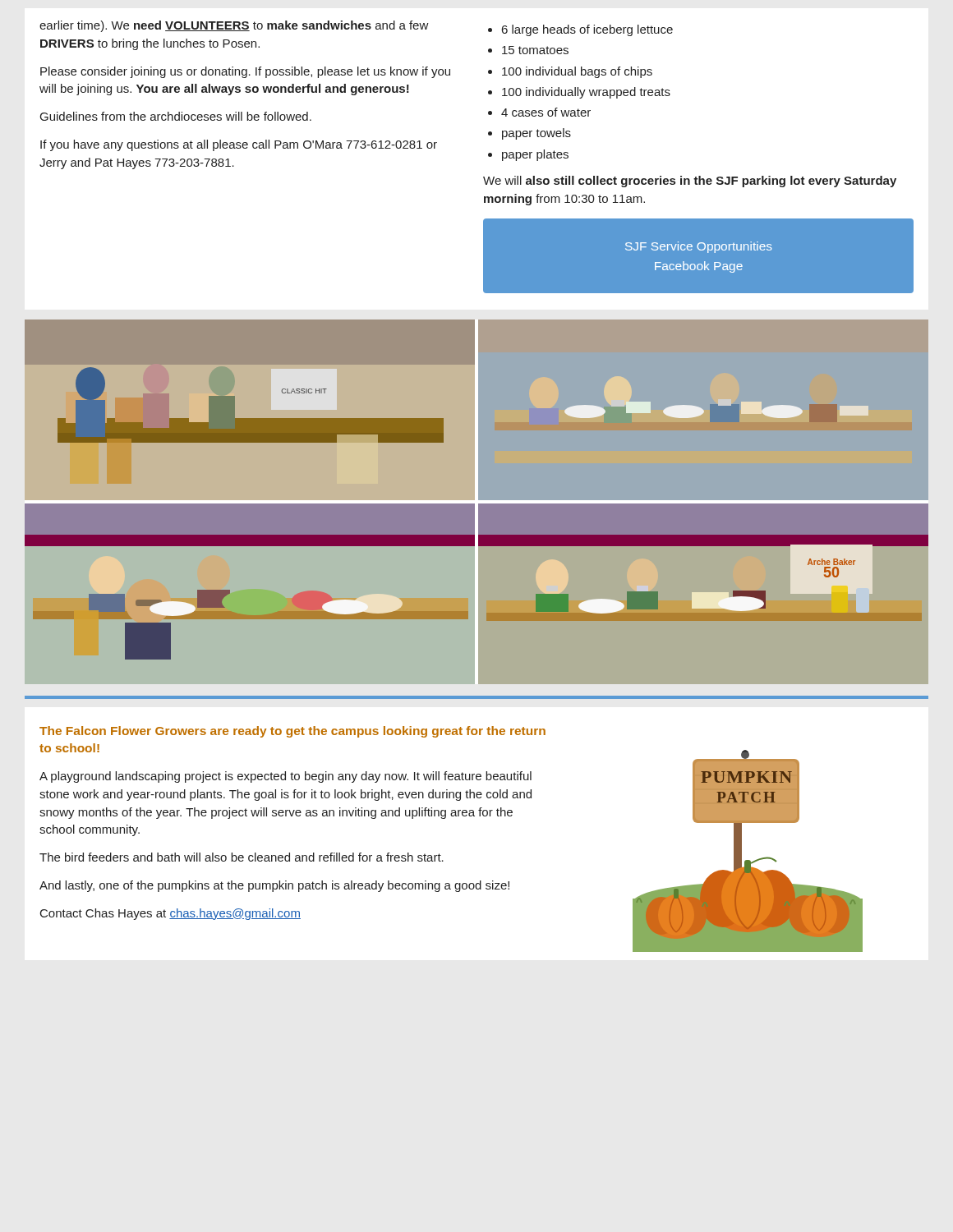Click on the region starting "The bird feeders and bath will also"

tap(242, 857)
